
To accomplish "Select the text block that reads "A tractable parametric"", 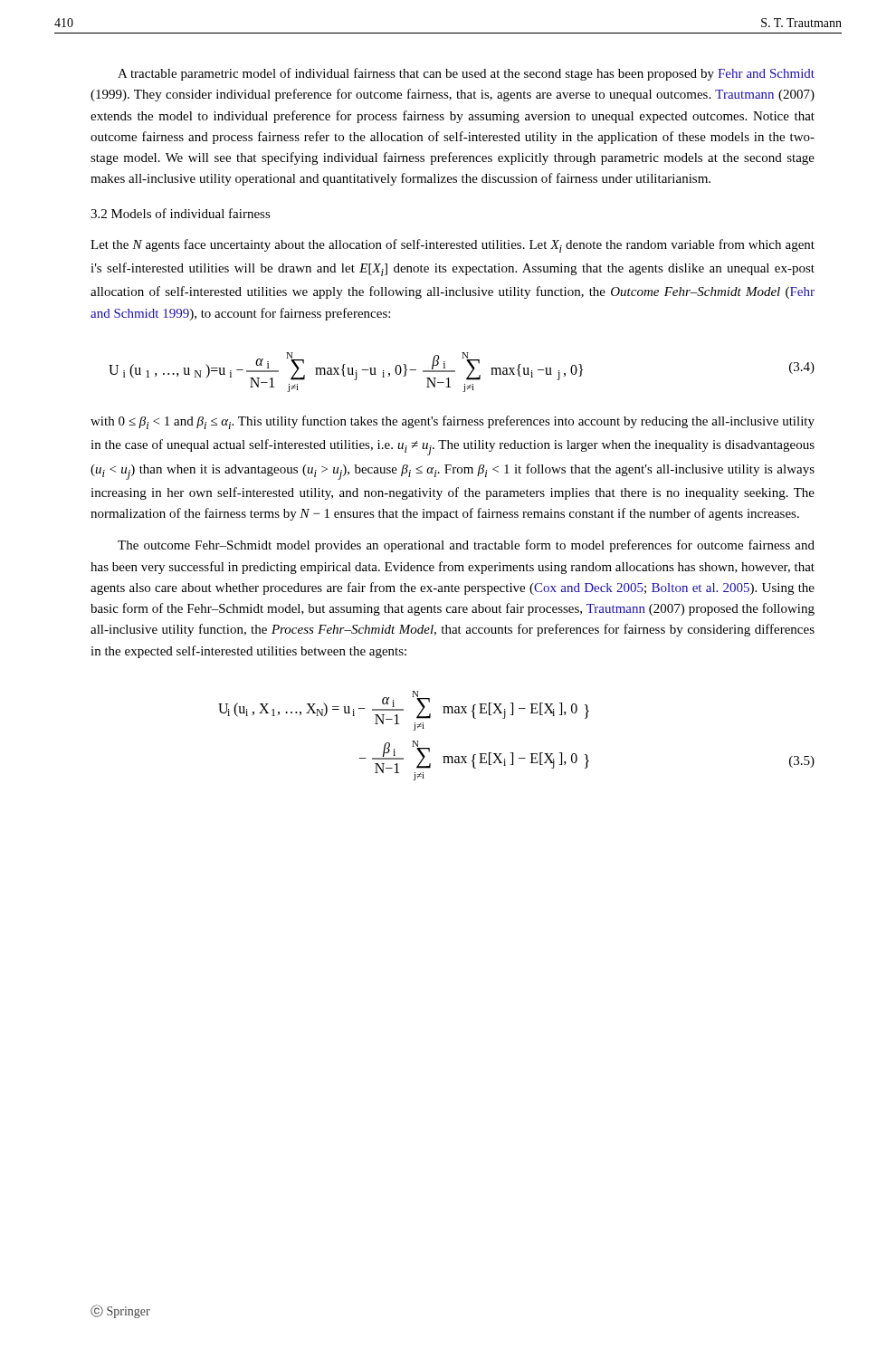I will 453,127.
